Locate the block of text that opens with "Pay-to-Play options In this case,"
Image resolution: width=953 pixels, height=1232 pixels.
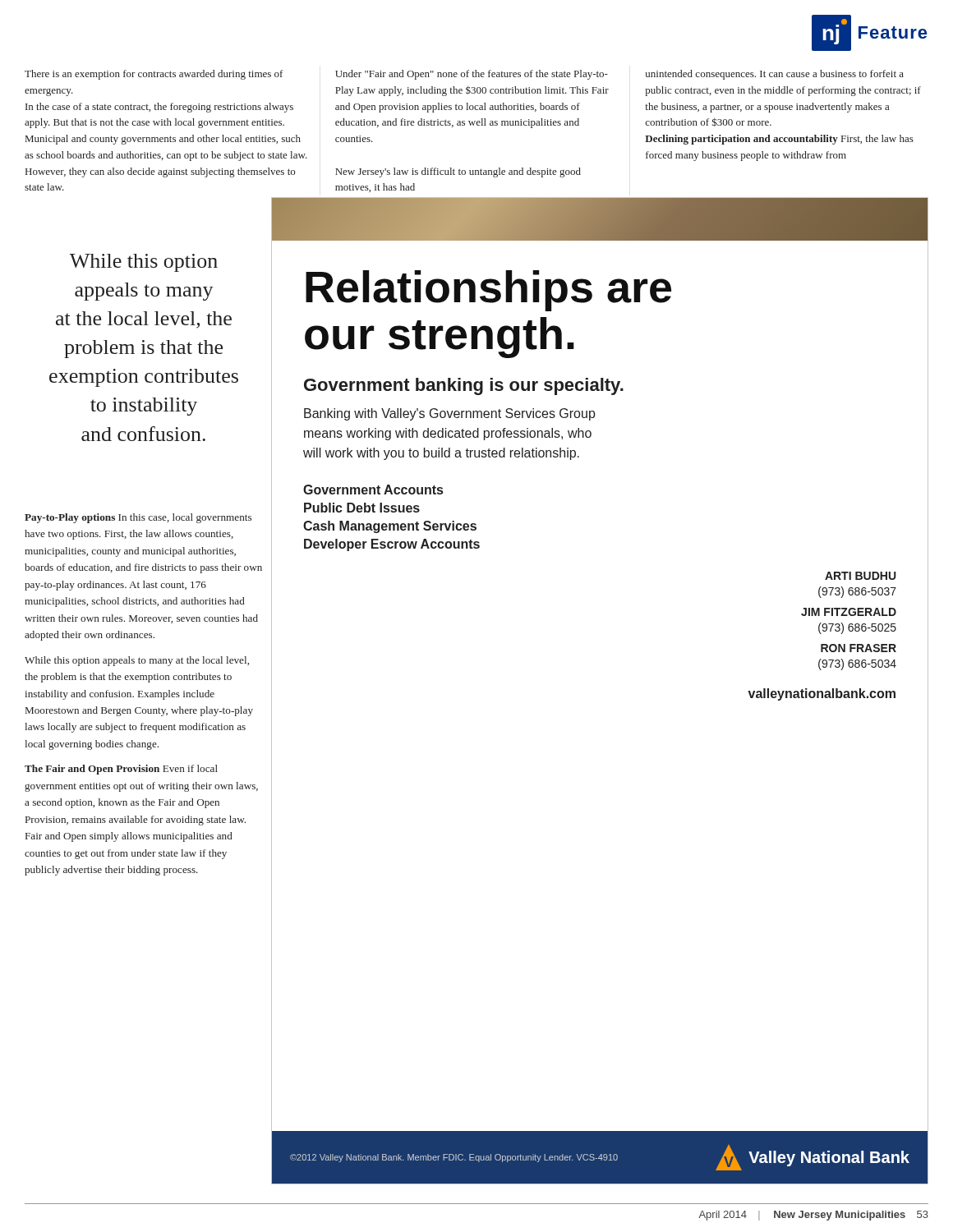point(144,694)
